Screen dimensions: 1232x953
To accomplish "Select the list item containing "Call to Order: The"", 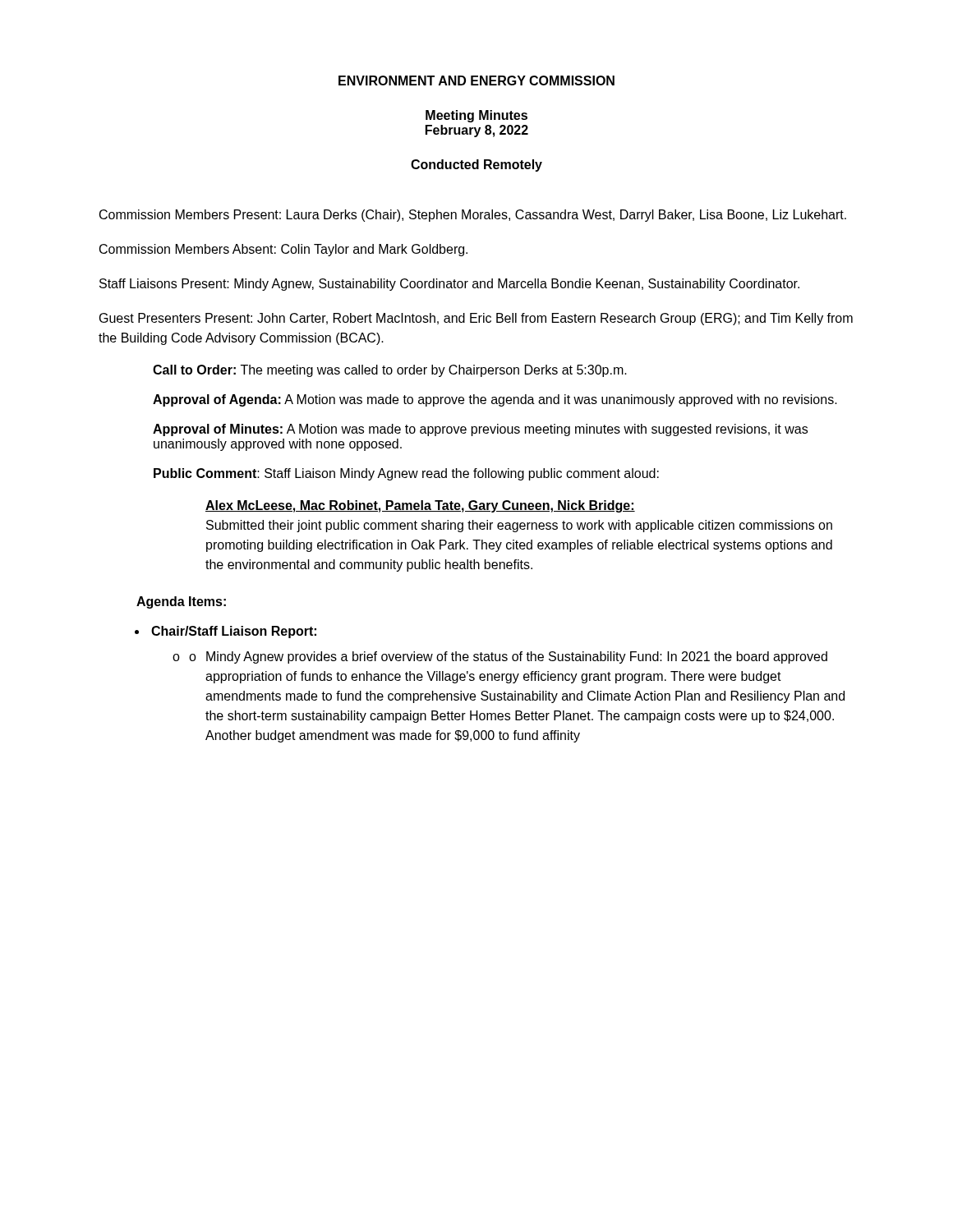I will (x=501, y=370).
